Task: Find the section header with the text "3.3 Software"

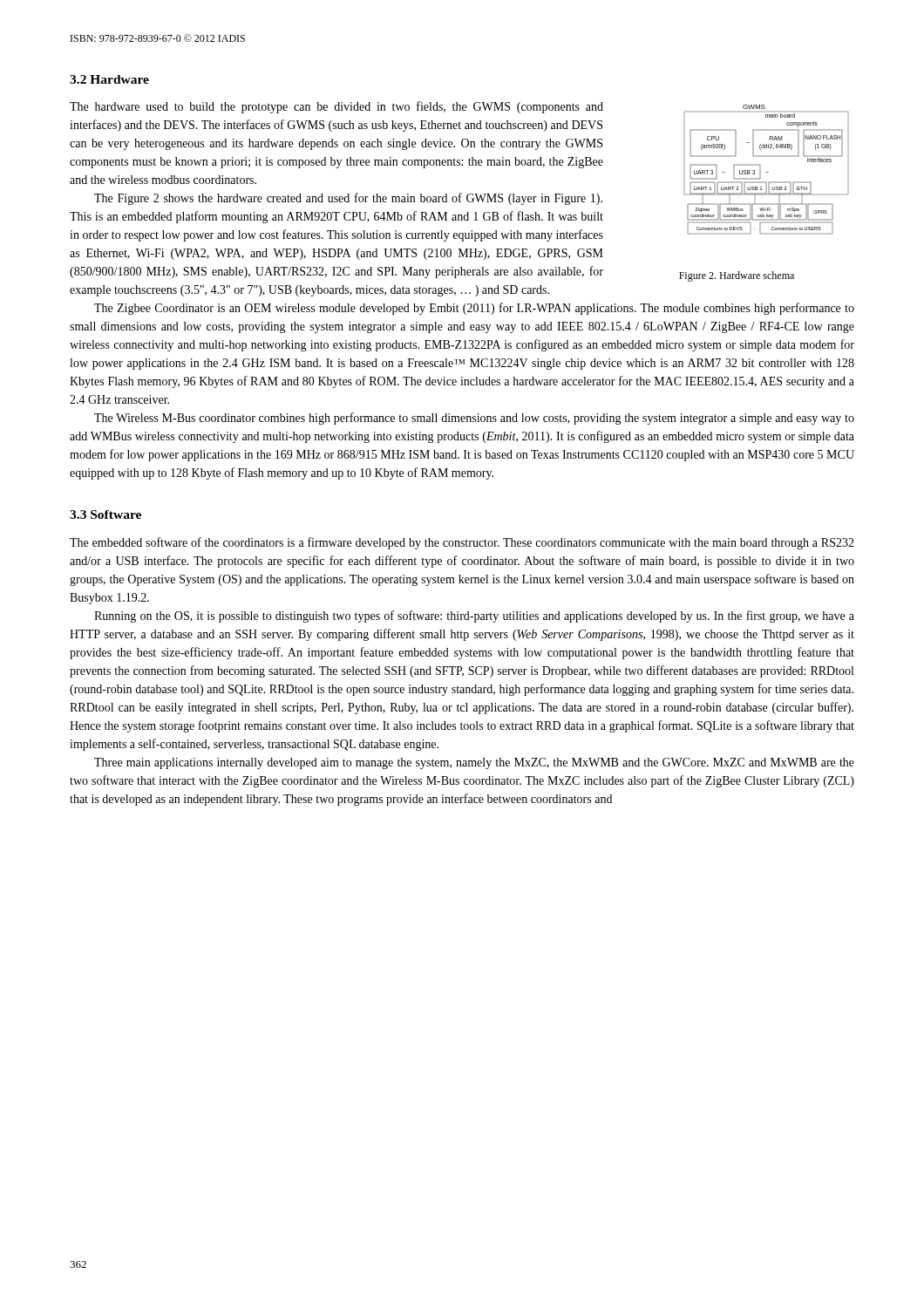Action: (x=106, y=514)
